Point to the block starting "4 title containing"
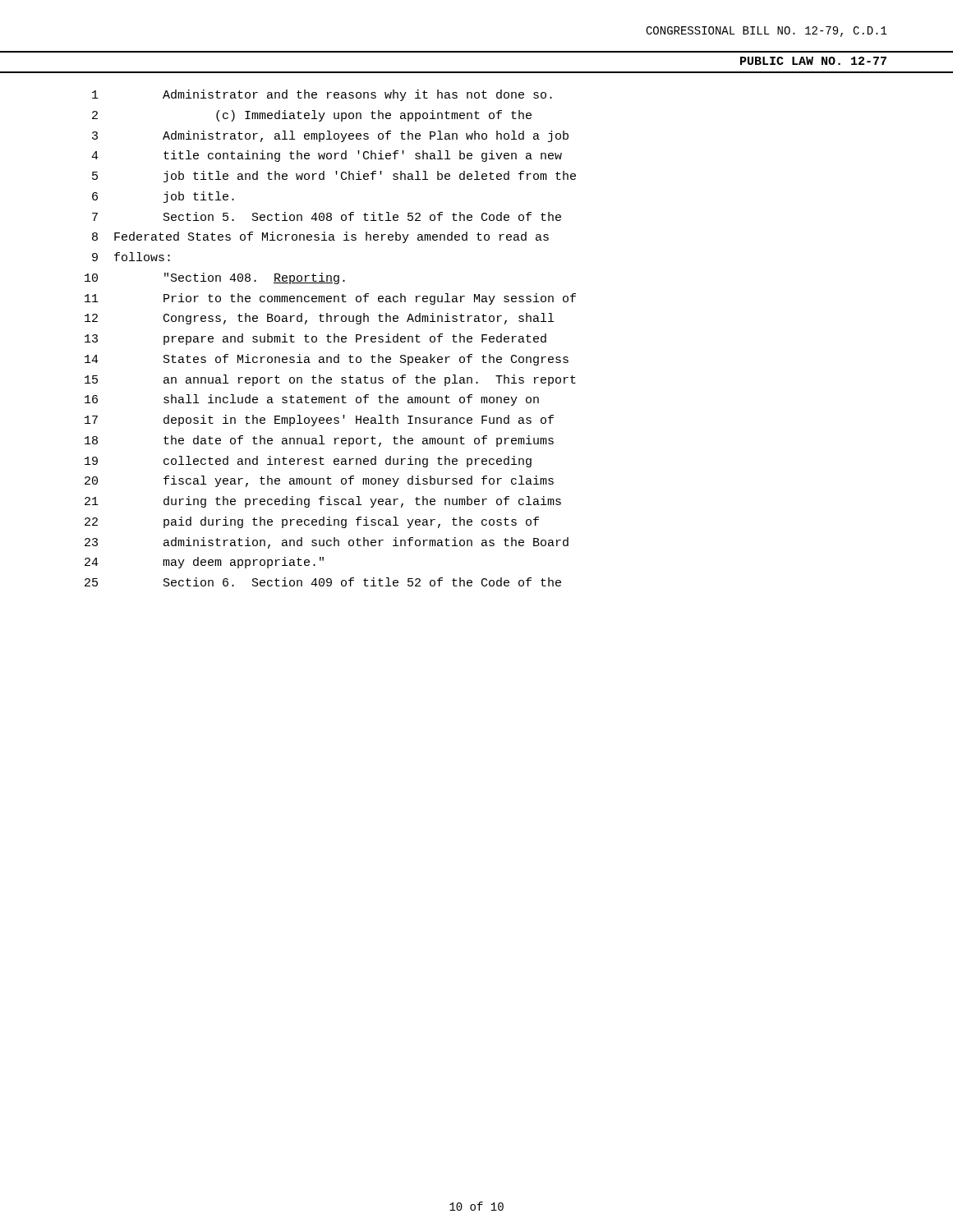 (x=314, y=157)
